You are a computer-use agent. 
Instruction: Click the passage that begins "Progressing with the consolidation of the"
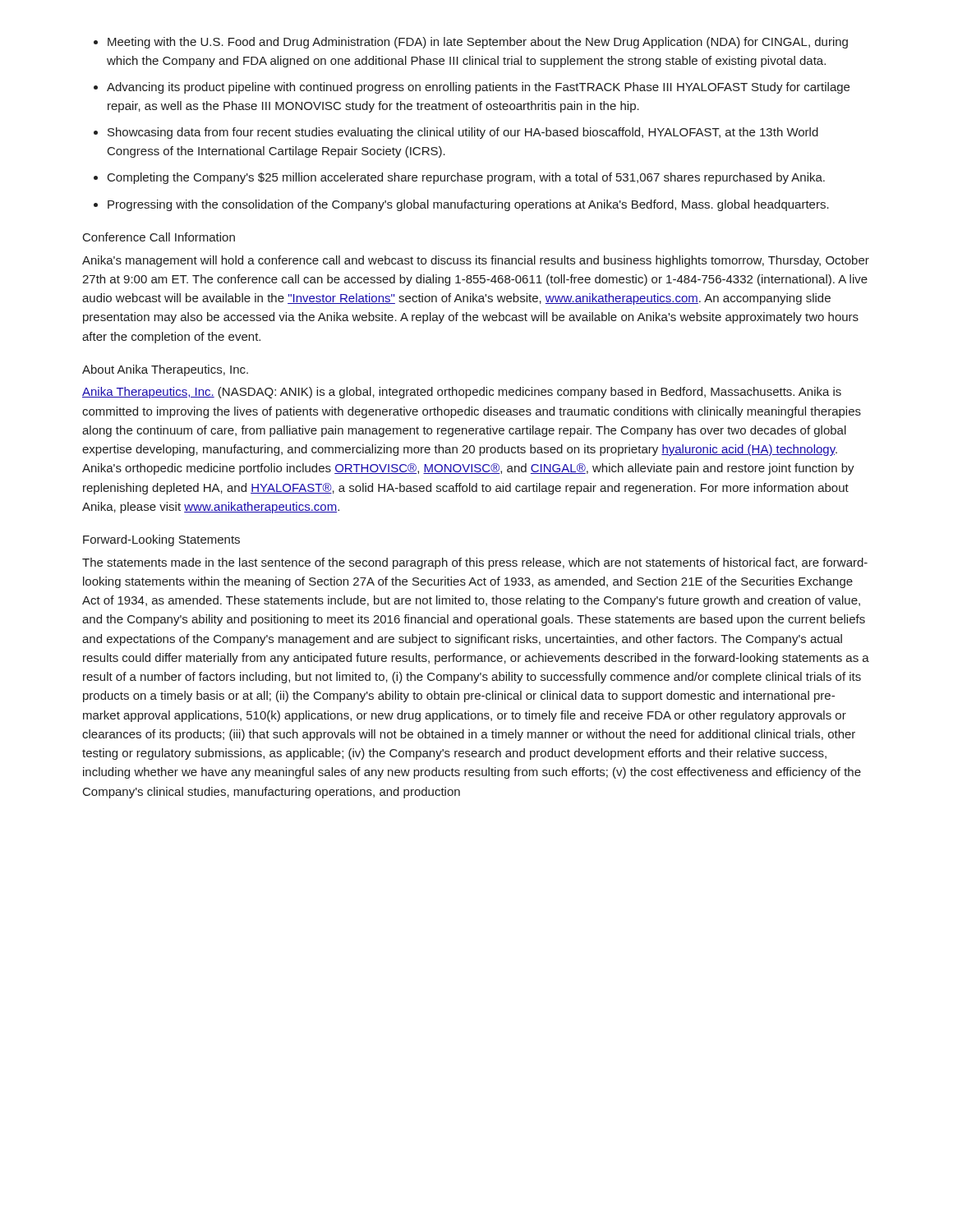(x=468, y=204)
